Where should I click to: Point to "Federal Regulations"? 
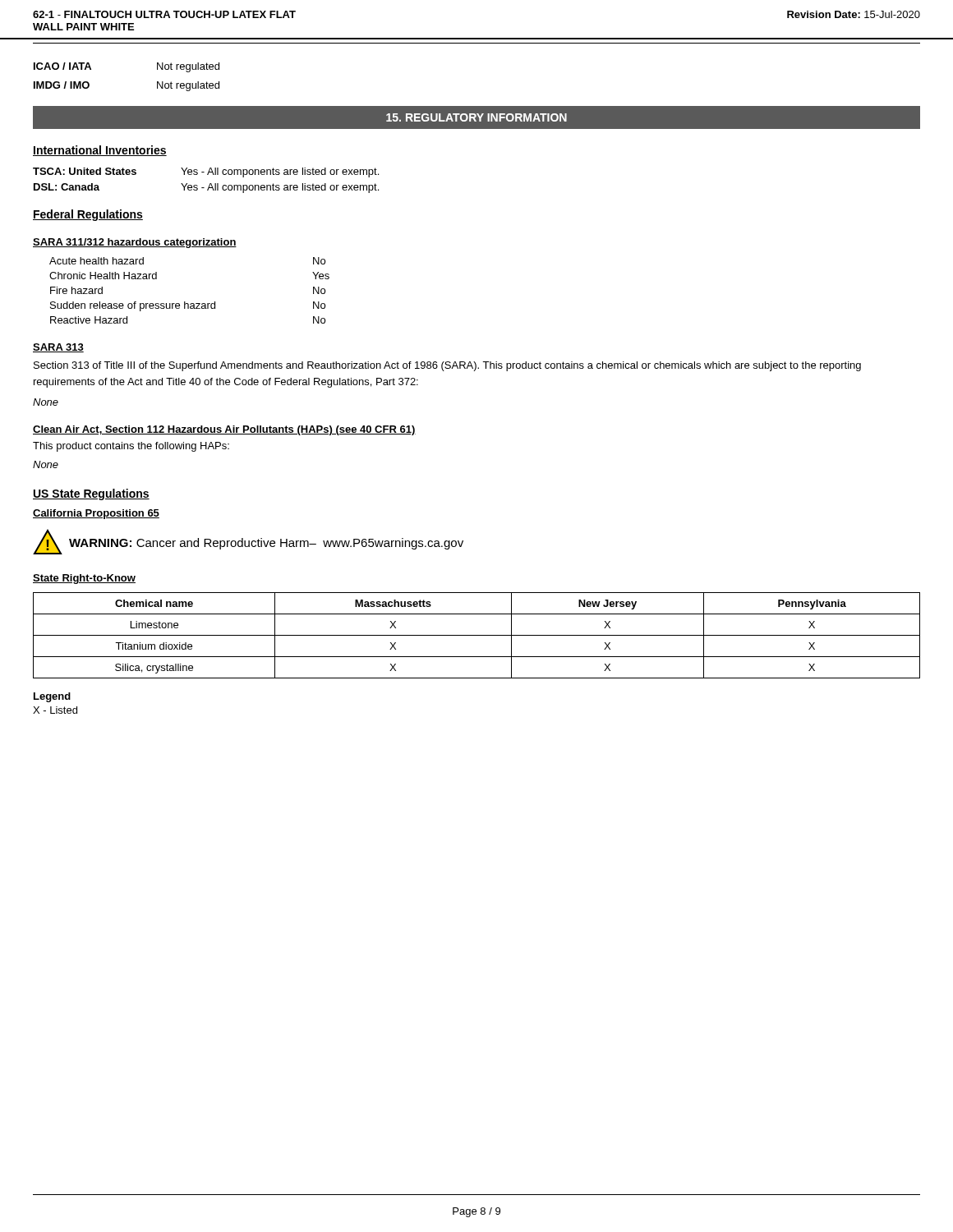pyautogui.click(x=88, y=214)
